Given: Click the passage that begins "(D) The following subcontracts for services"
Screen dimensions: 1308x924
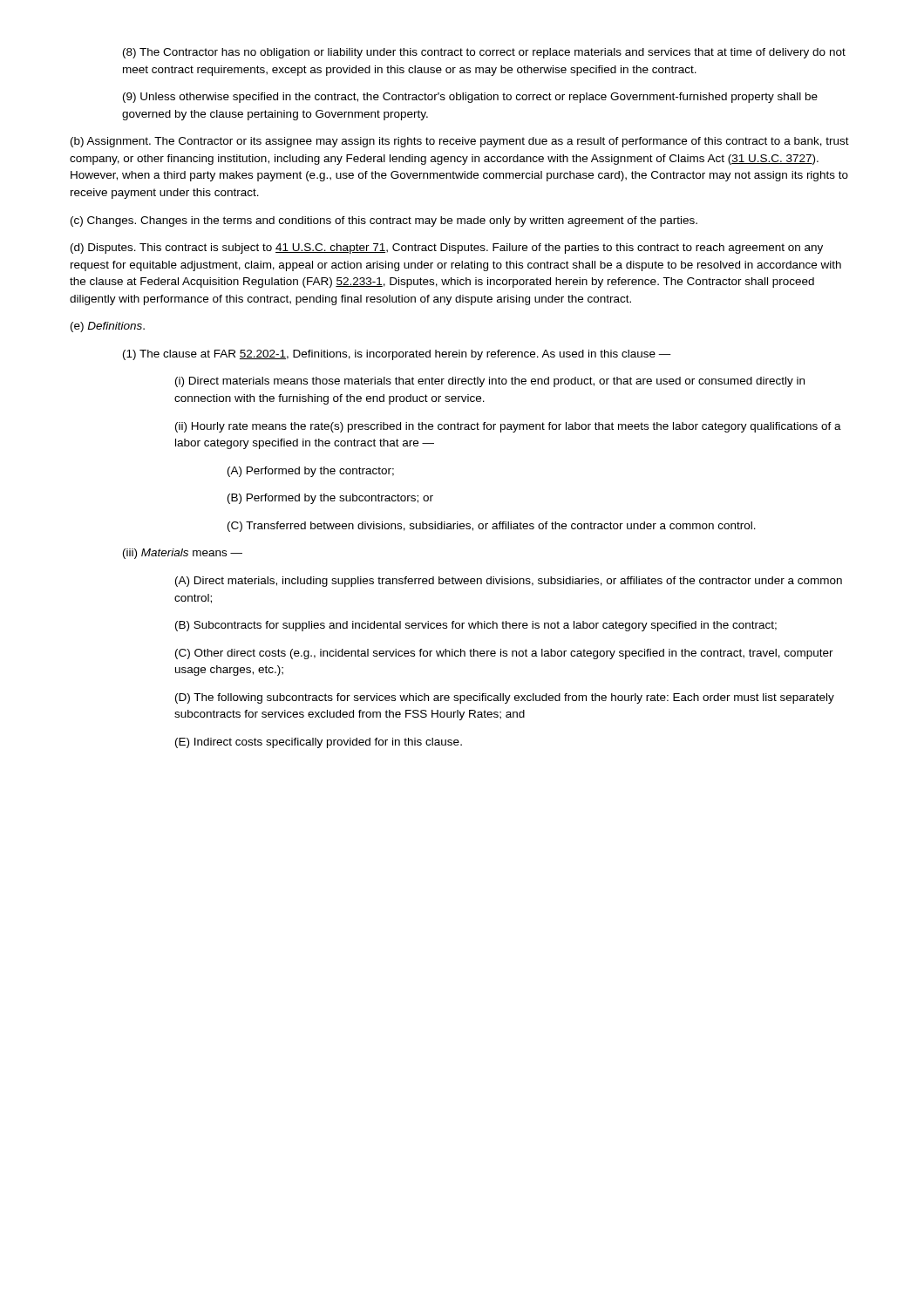Looking at the screenshot, I should [514, 706].
